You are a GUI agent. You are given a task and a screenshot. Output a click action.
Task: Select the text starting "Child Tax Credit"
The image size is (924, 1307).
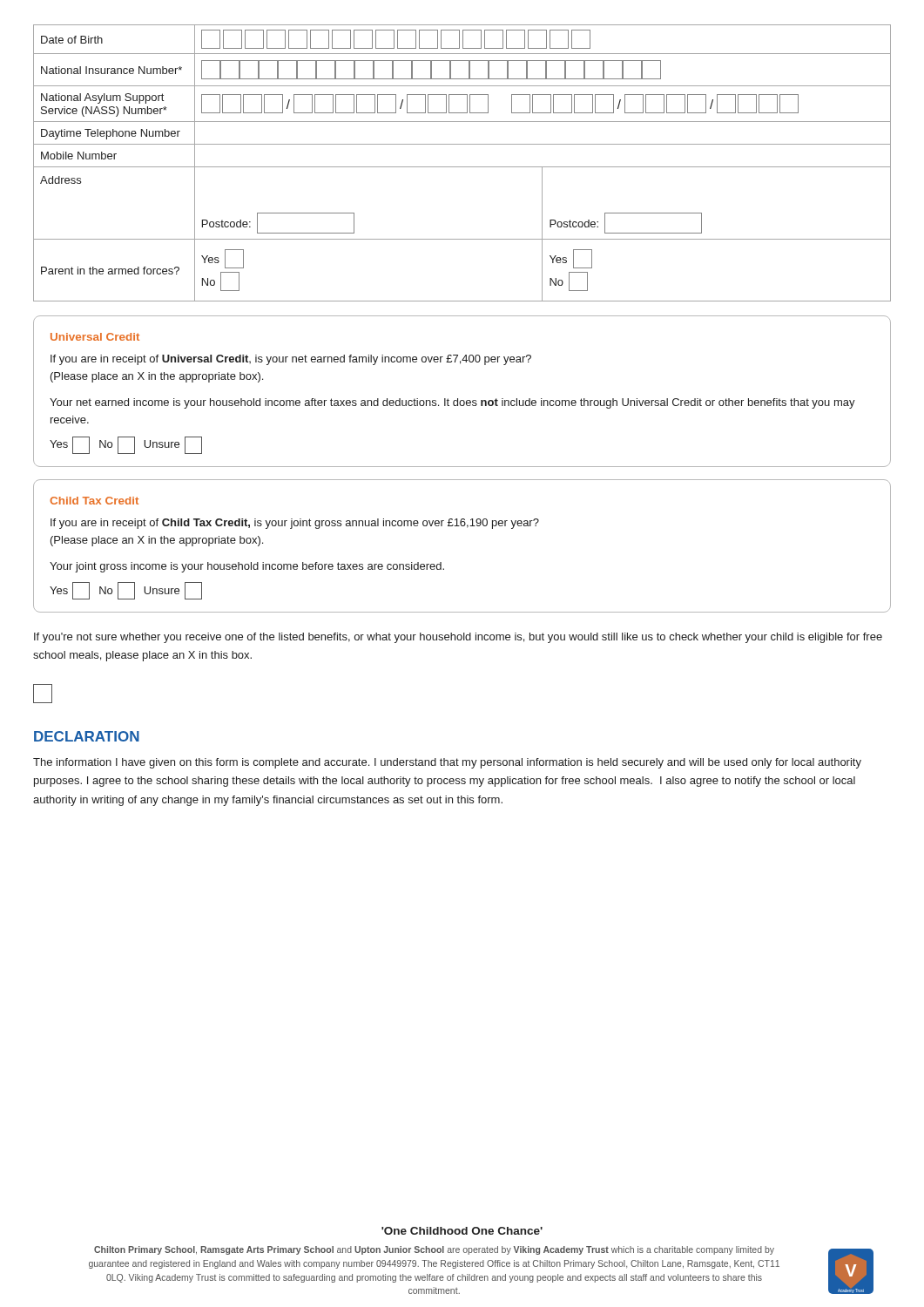[x=94, y=500]
